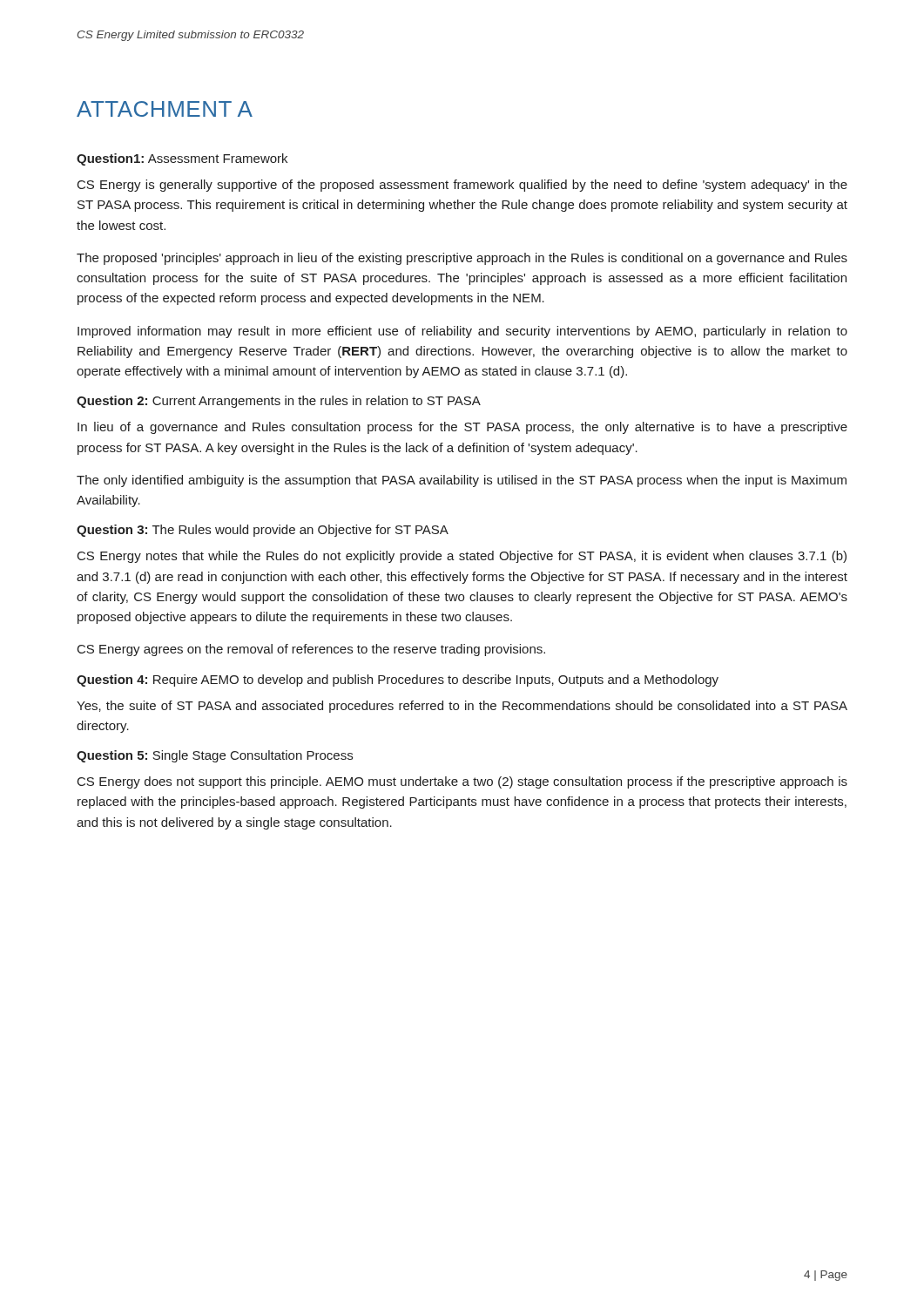Image resolution: width=924 pixels, height=1307 pixels.
Task: Click on the text starting "Yes, the suite of ST"
Action: [x=462, y=715]
